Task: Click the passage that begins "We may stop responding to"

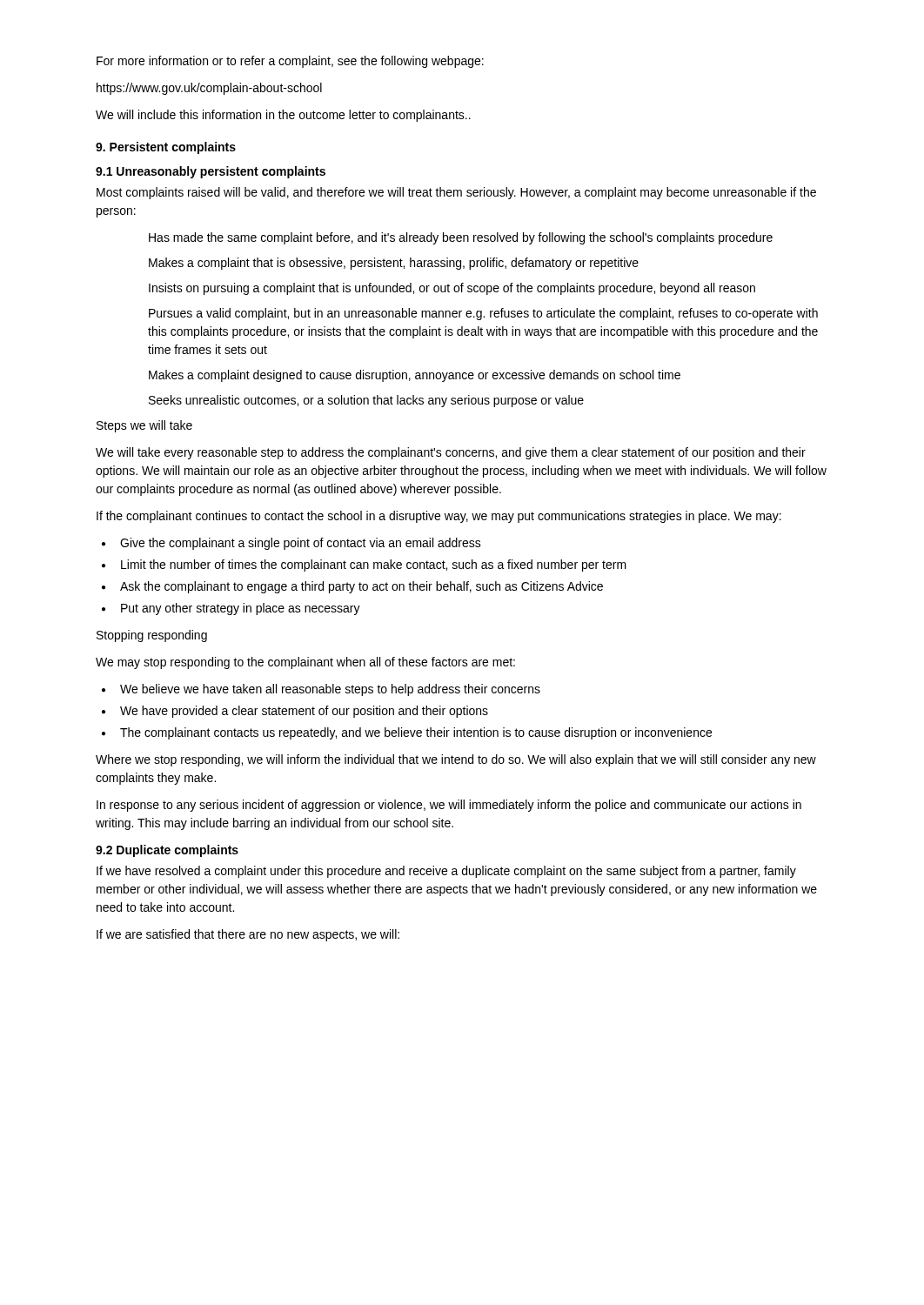Action: 306,662
